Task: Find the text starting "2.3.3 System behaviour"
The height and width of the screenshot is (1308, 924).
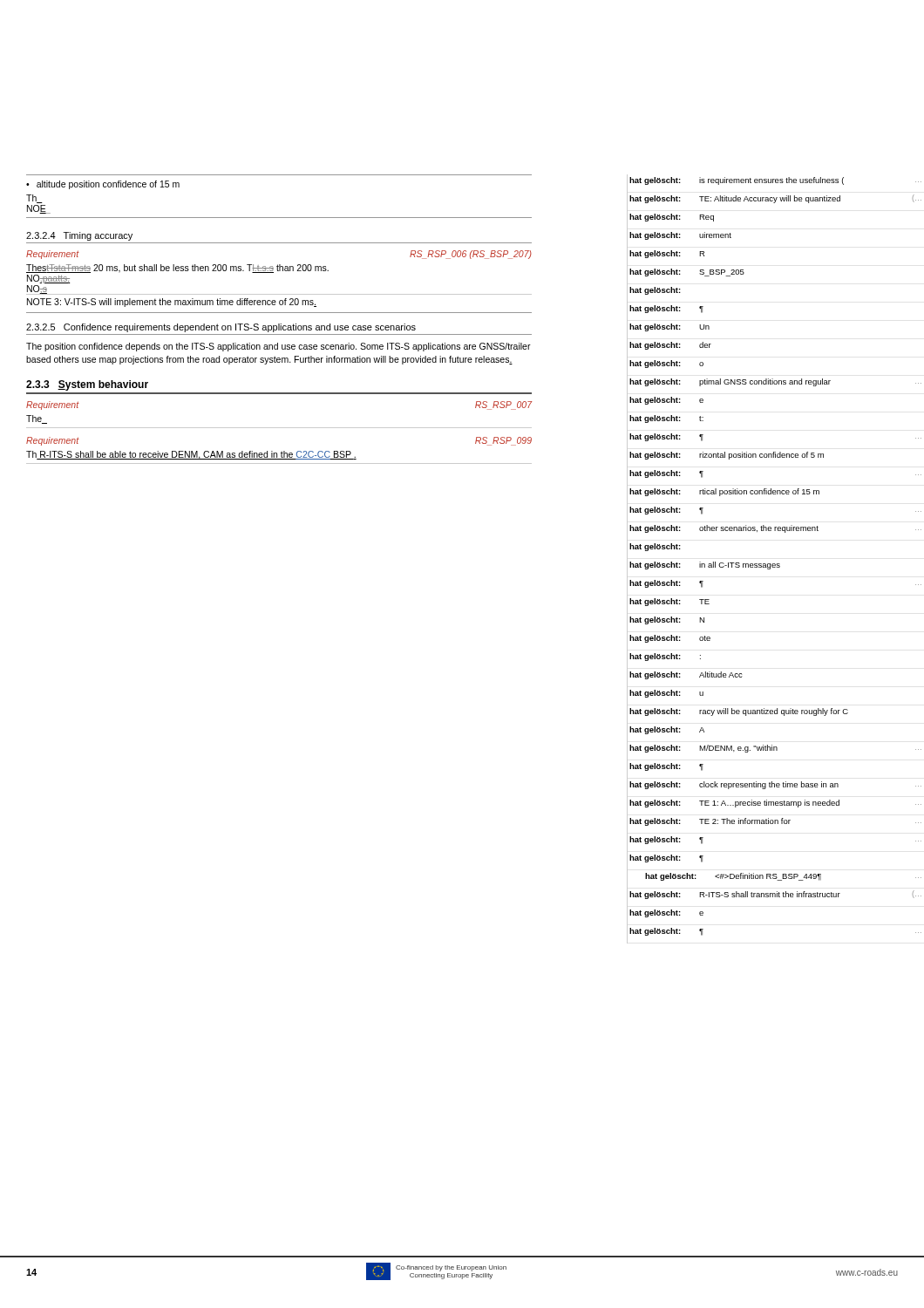Action: (87, 385)
